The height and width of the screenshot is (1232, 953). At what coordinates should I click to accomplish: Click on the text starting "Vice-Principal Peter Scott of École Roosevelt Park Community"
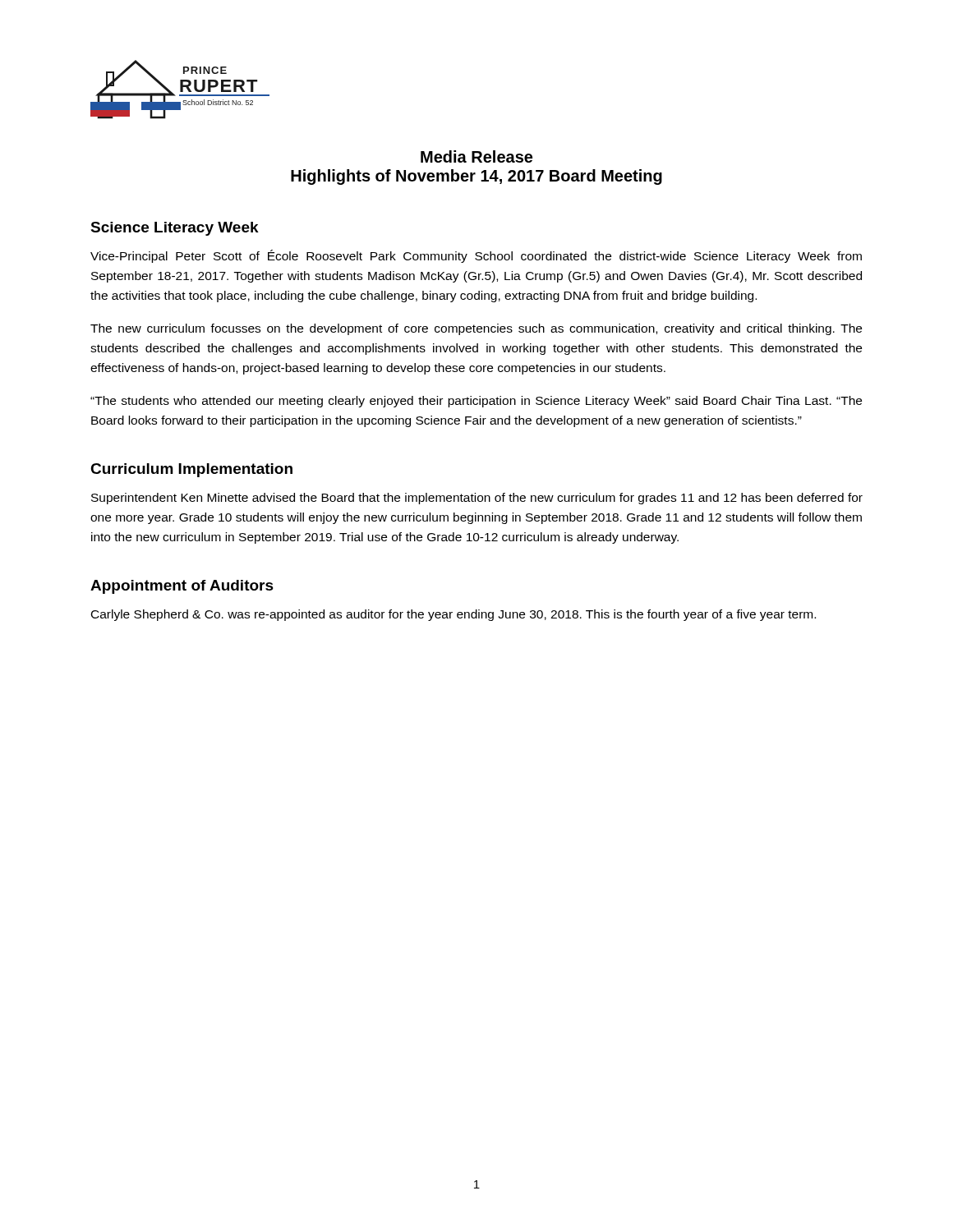point(476,276)
